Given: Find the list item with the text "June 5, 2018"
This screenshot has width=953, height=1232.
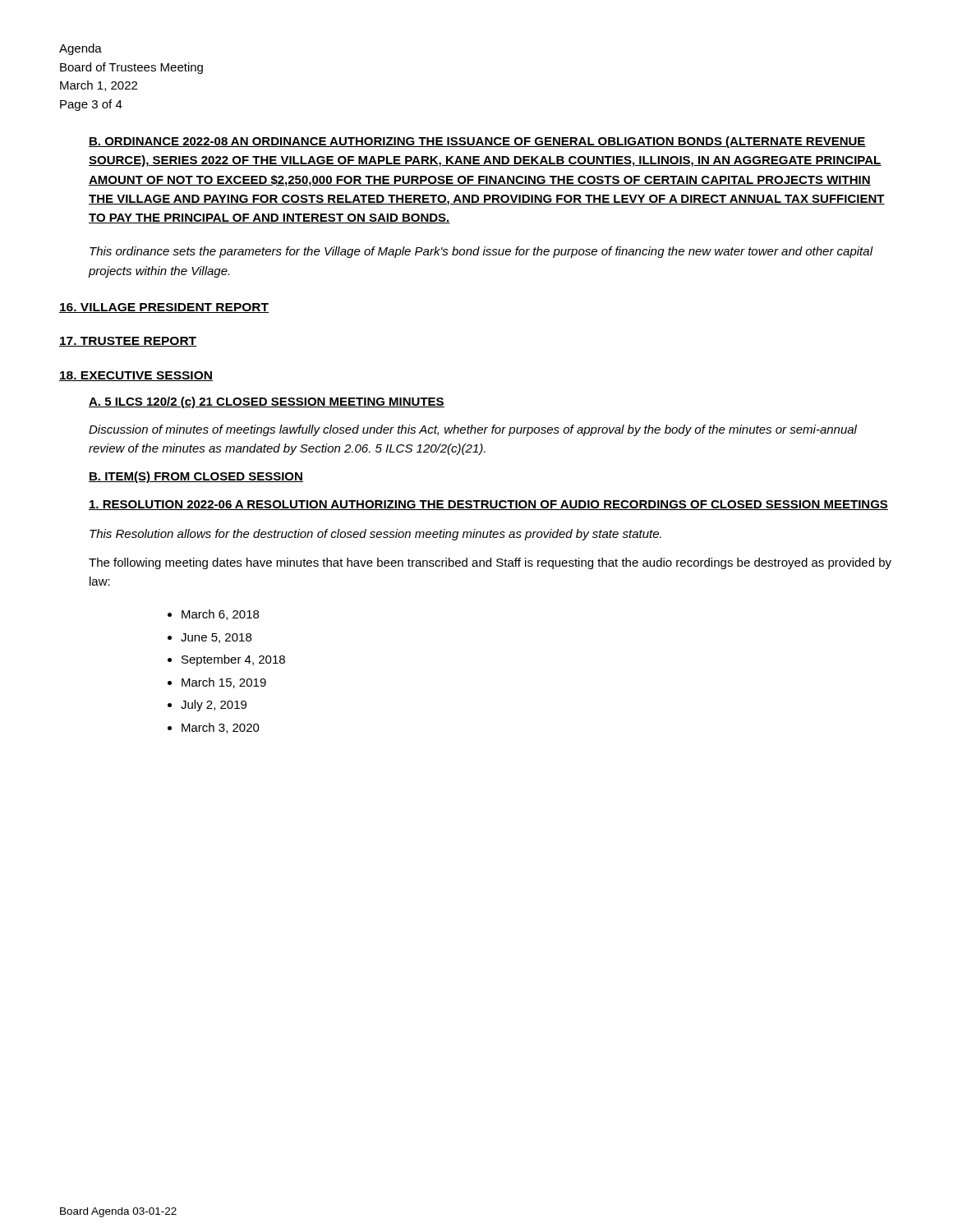Looking at the screenshot, I should coord(216,637).
